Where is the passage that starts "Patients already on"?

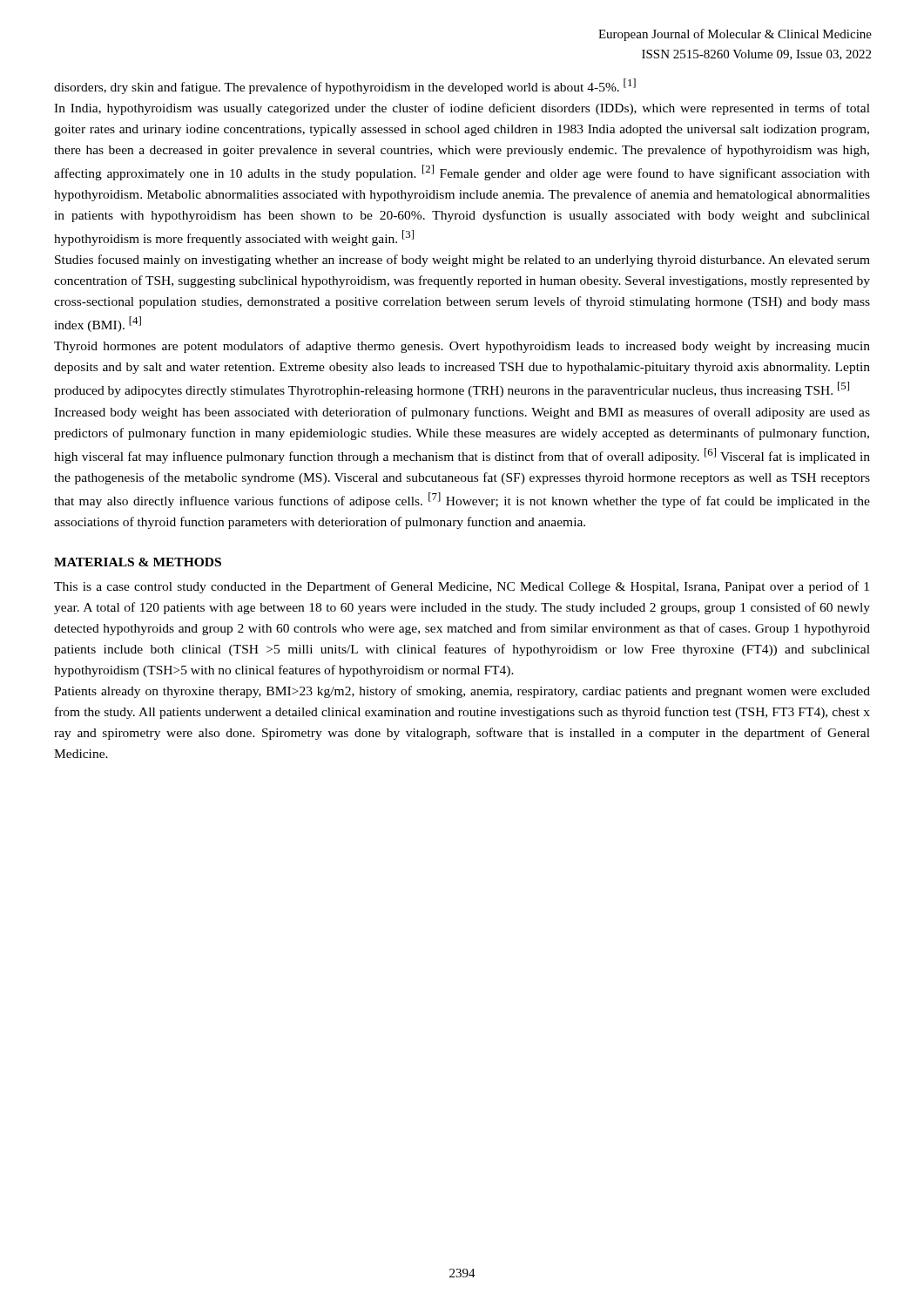coord(462,722)
